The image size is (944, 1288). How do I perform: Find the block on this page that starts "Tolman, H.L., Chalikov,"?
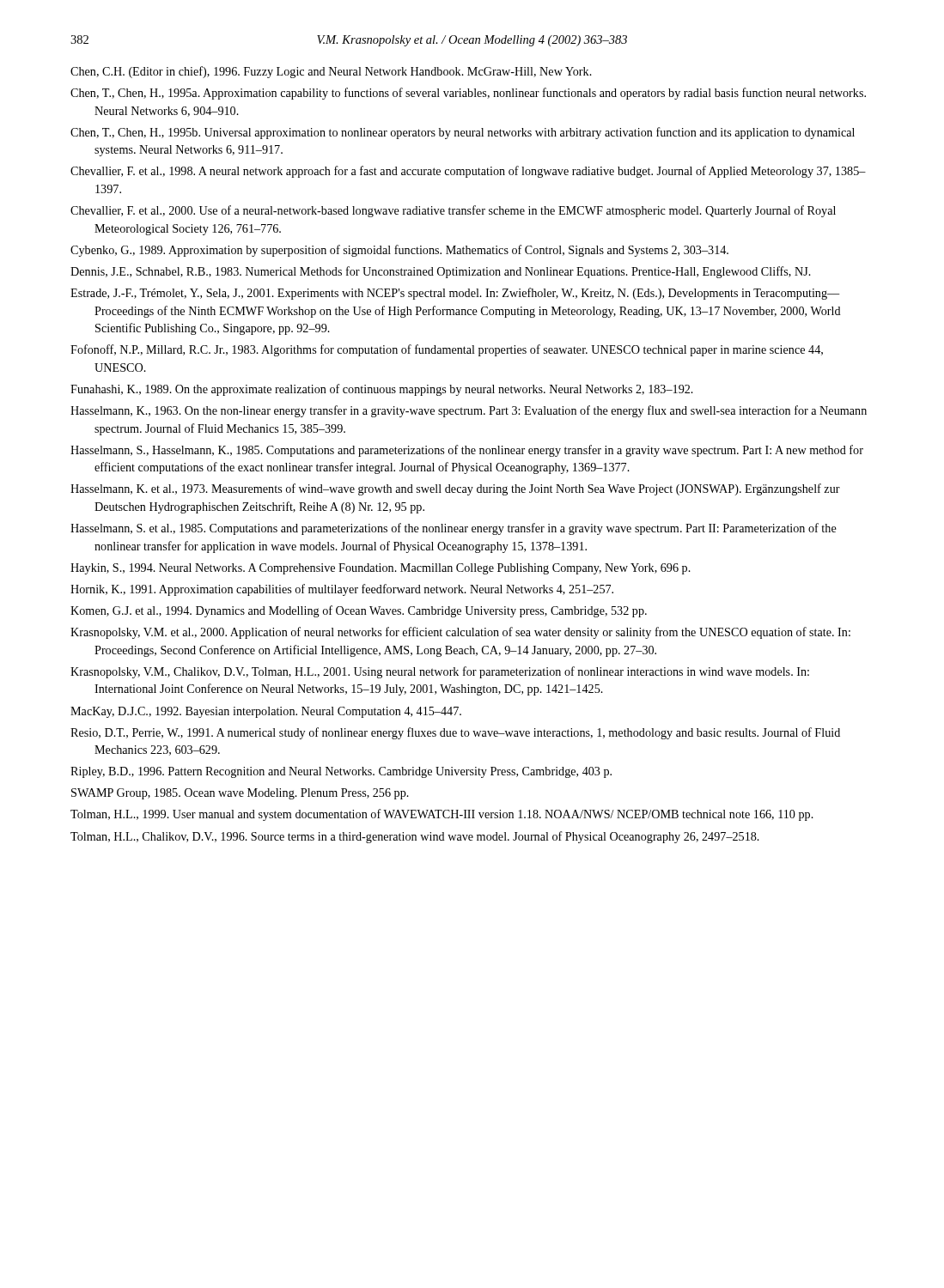click(x=415, y=836)
